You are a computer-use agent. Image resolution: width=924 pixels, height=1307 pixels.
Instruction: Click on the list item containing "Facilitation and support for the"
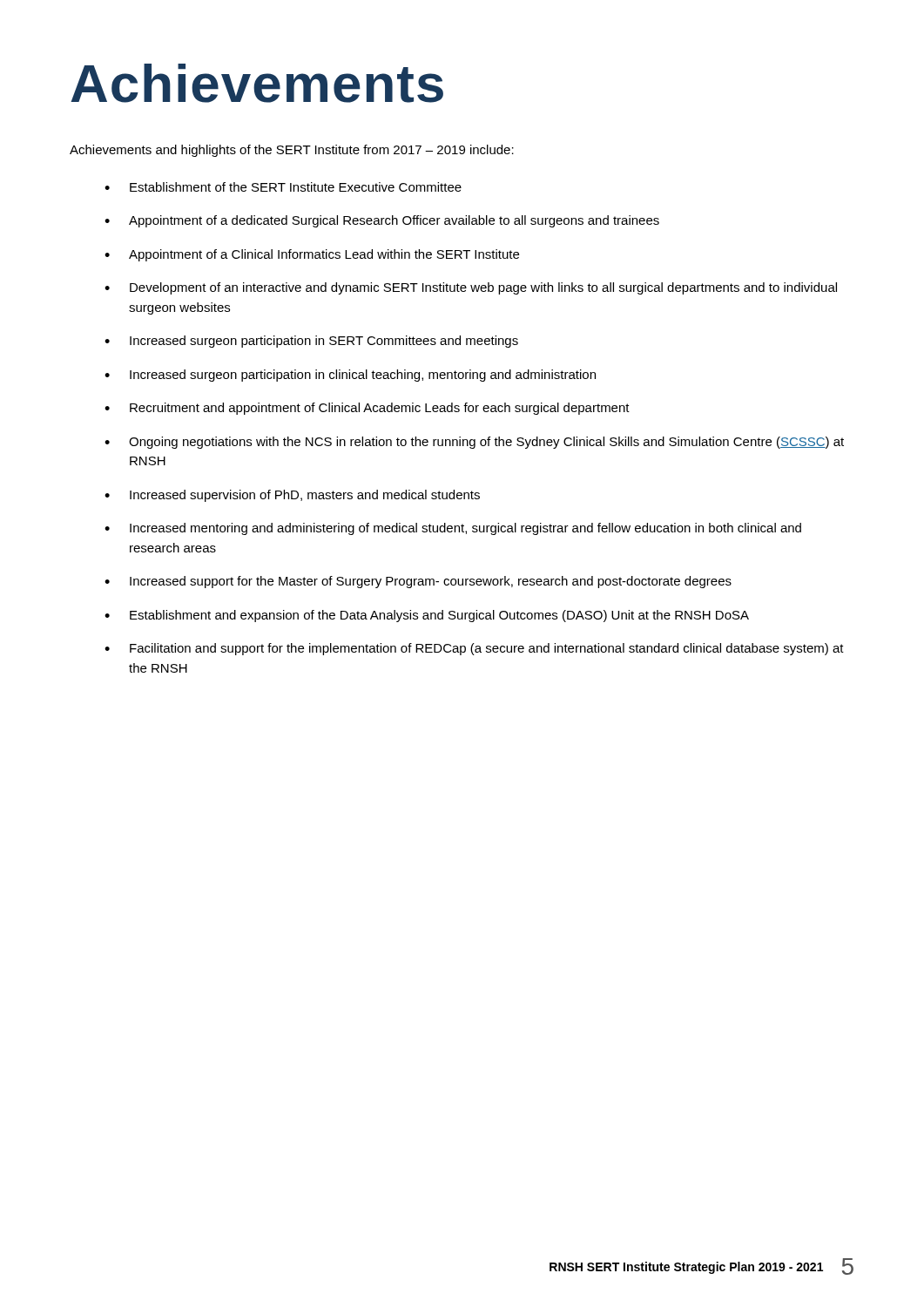(486, 658)
